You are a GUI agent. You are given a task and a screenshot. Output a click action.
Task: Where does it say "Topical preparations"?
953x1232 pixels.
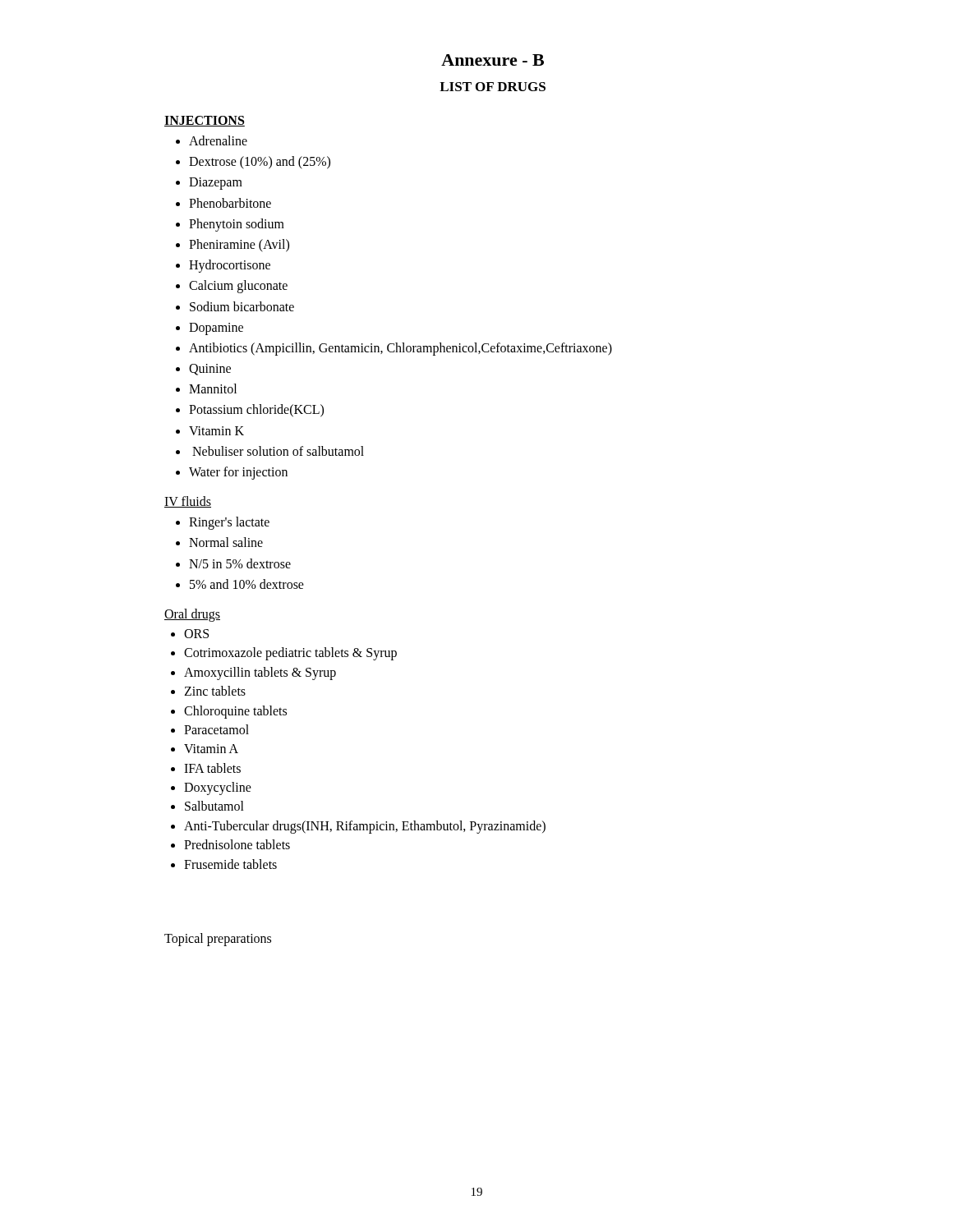click(218, 938)
